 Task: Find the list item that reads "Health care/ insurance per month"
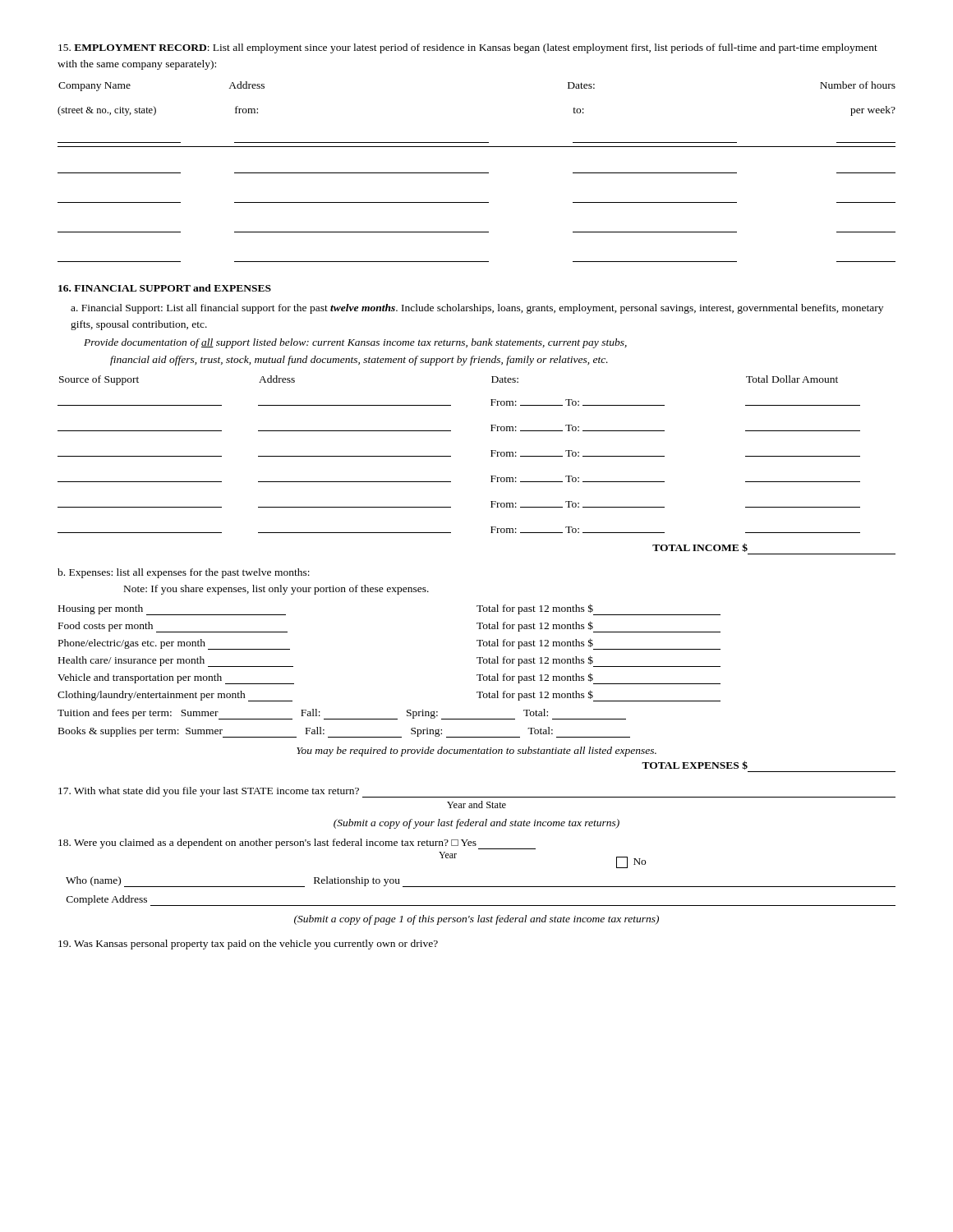(x=175, y=661)
